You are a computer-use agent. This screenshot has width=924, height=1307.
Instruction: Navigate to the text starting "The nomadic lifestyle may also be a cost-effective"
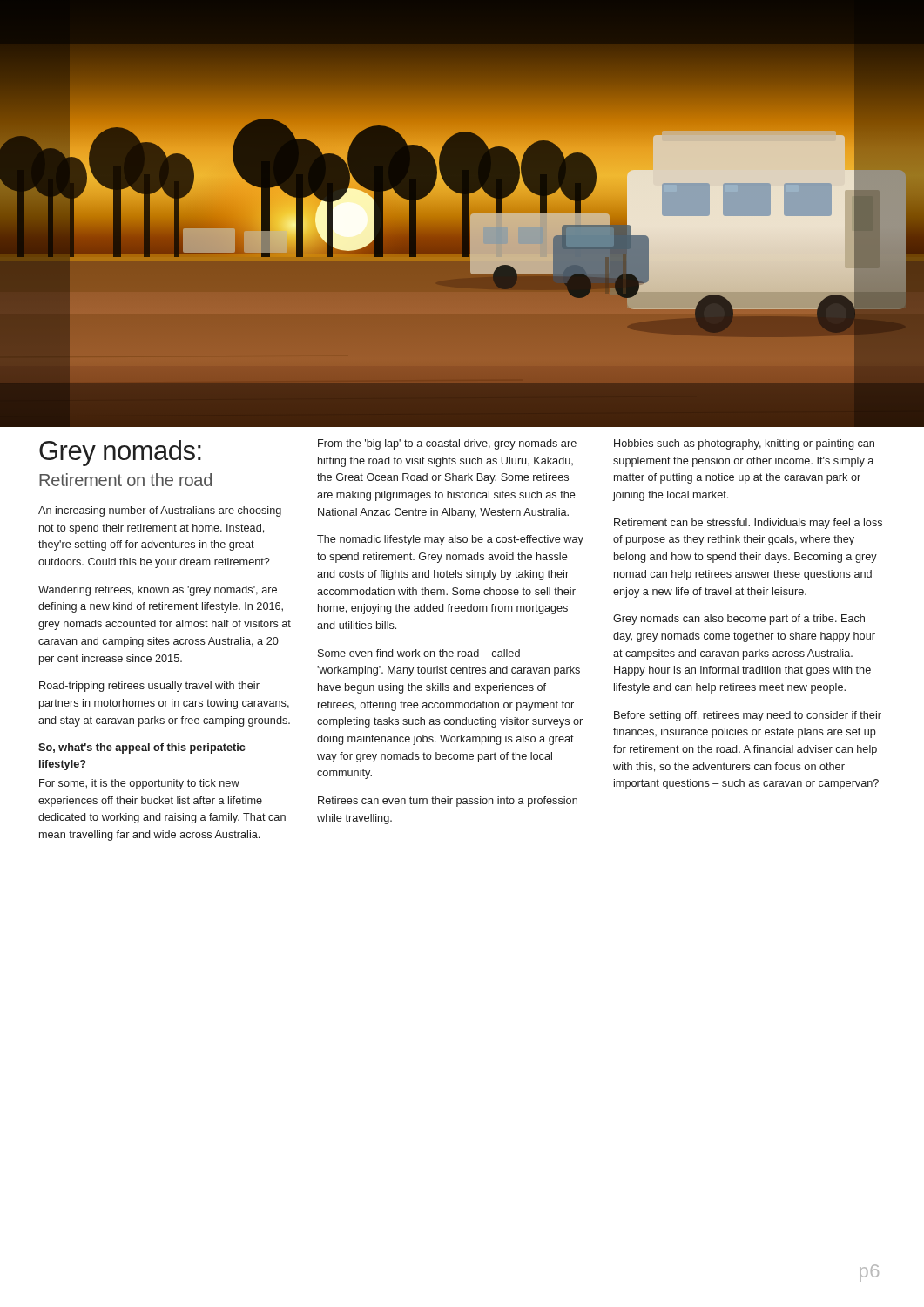pyautogui.click(x=452, y=583)
